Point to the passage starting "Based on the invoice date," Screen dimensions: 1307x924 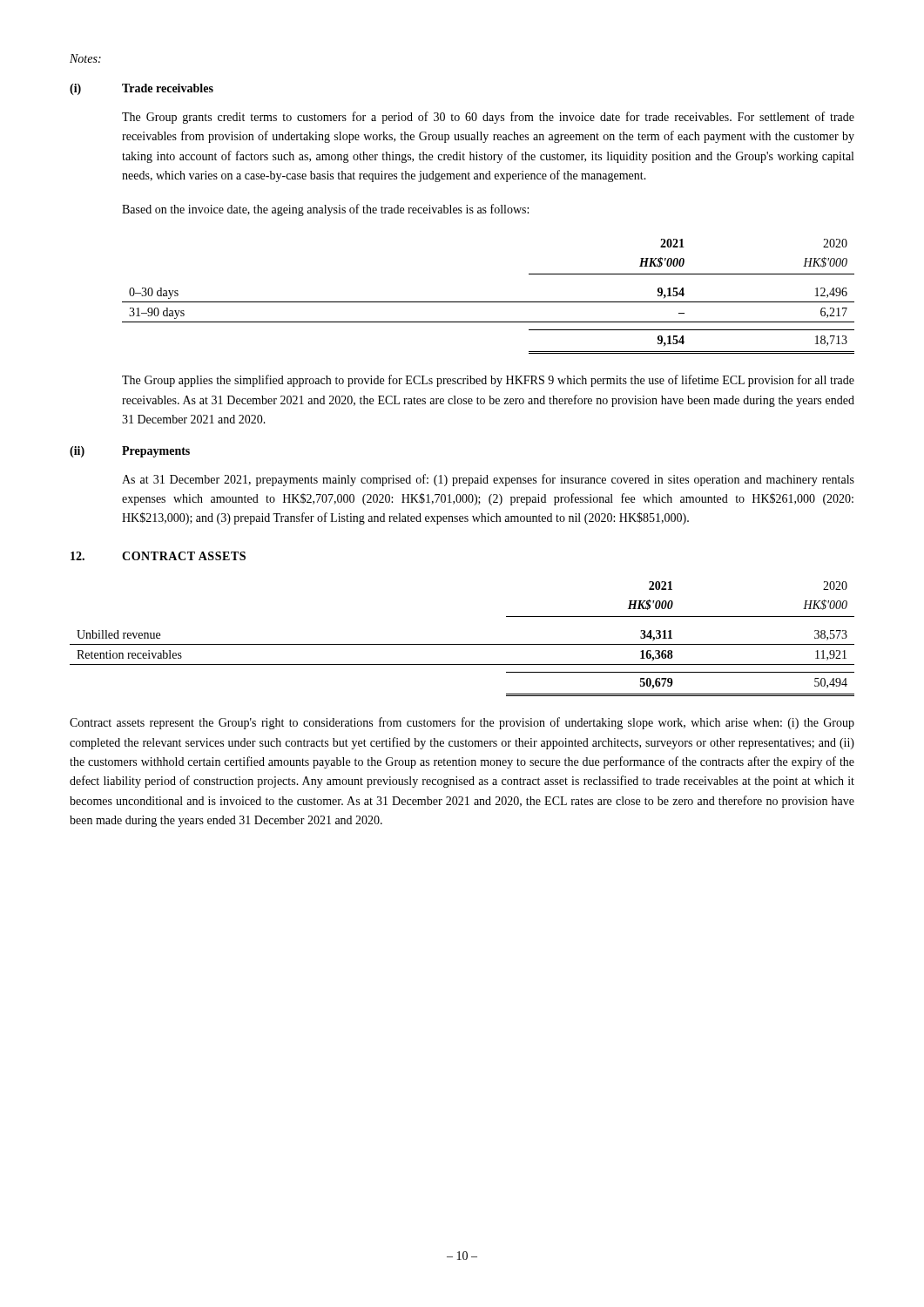click(x=326, y=209)
